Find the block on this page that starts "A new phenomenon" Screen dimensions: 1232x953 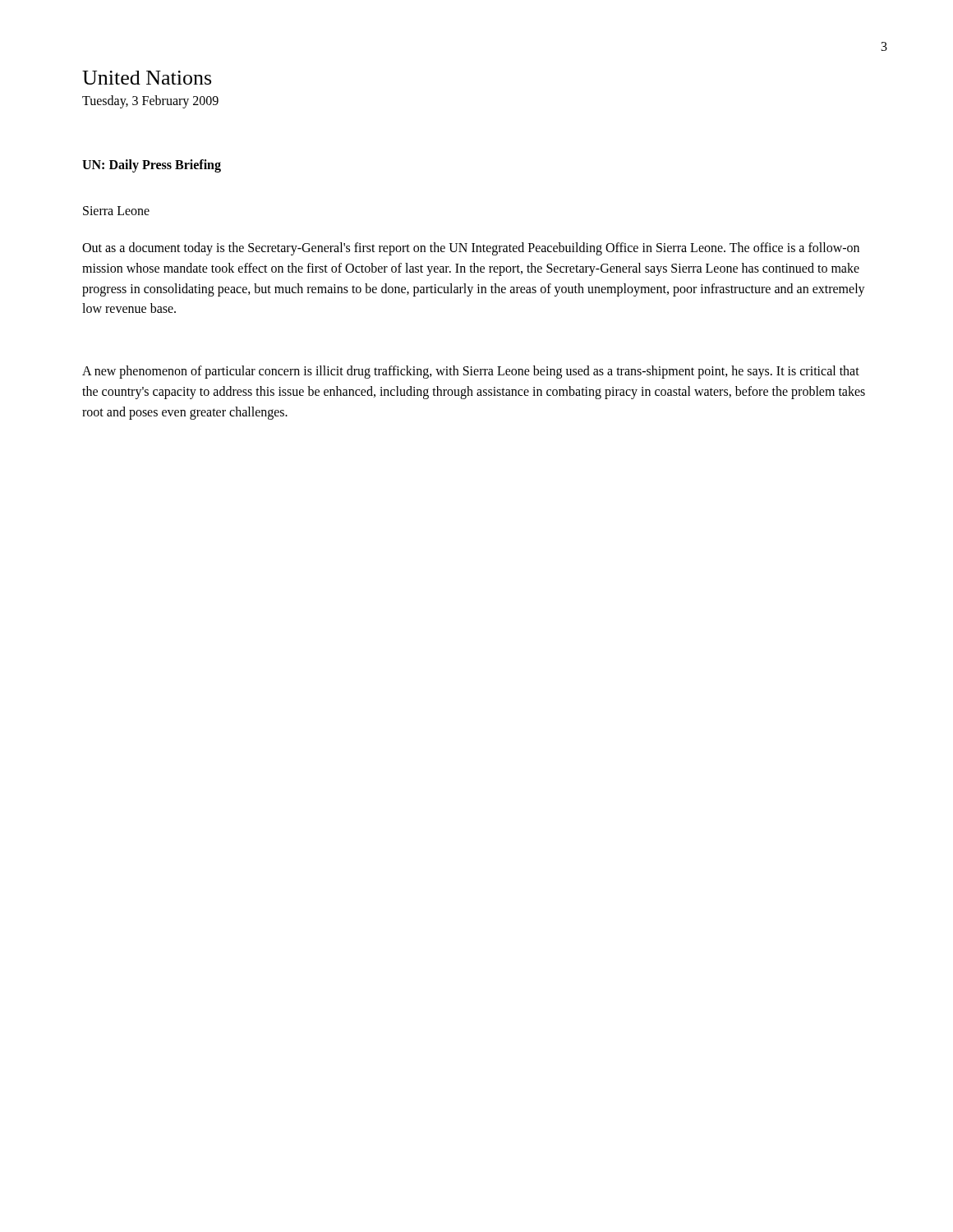point(474,391)
